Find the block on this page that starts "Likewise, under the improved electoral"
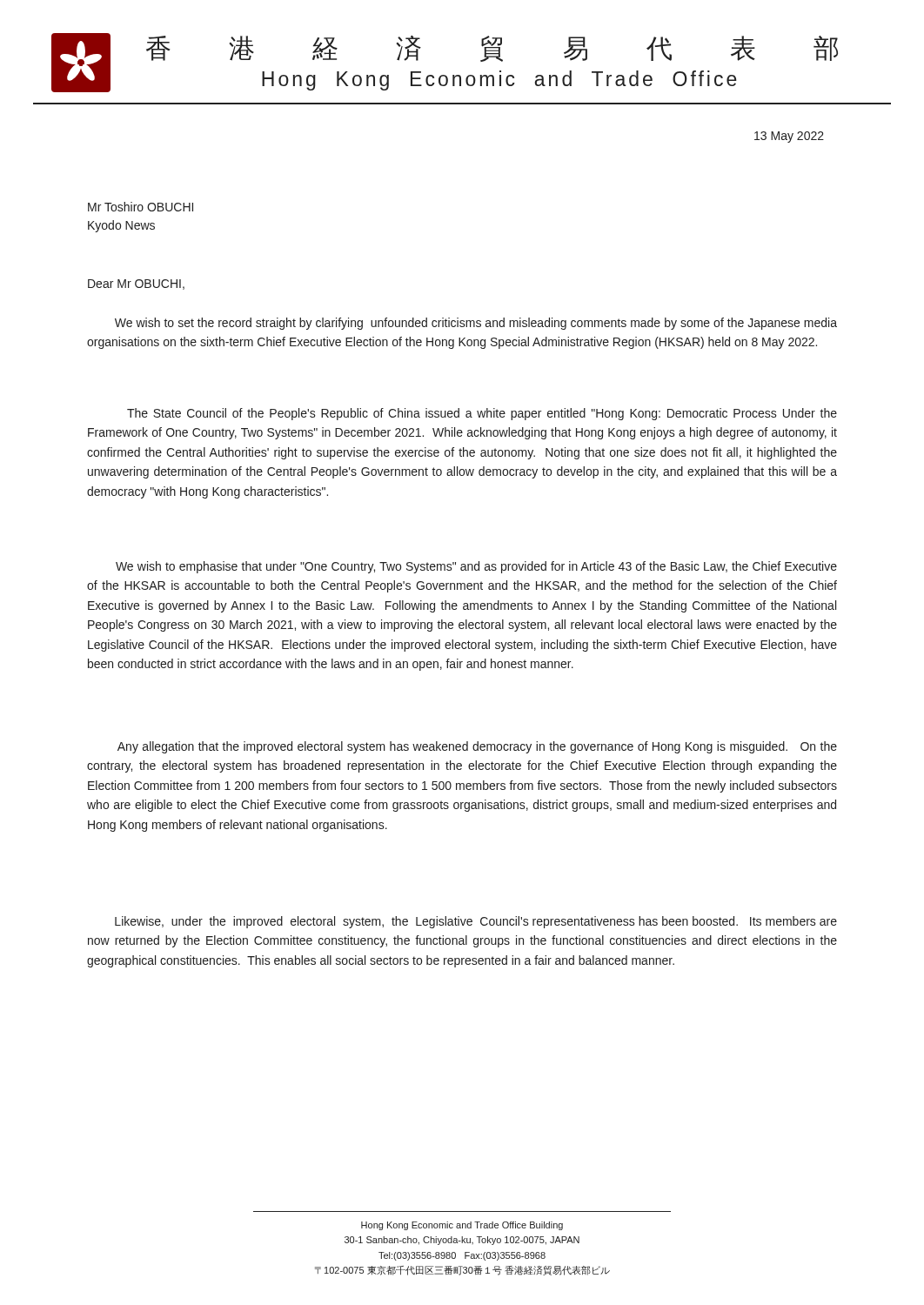 (x=462, y=941)
